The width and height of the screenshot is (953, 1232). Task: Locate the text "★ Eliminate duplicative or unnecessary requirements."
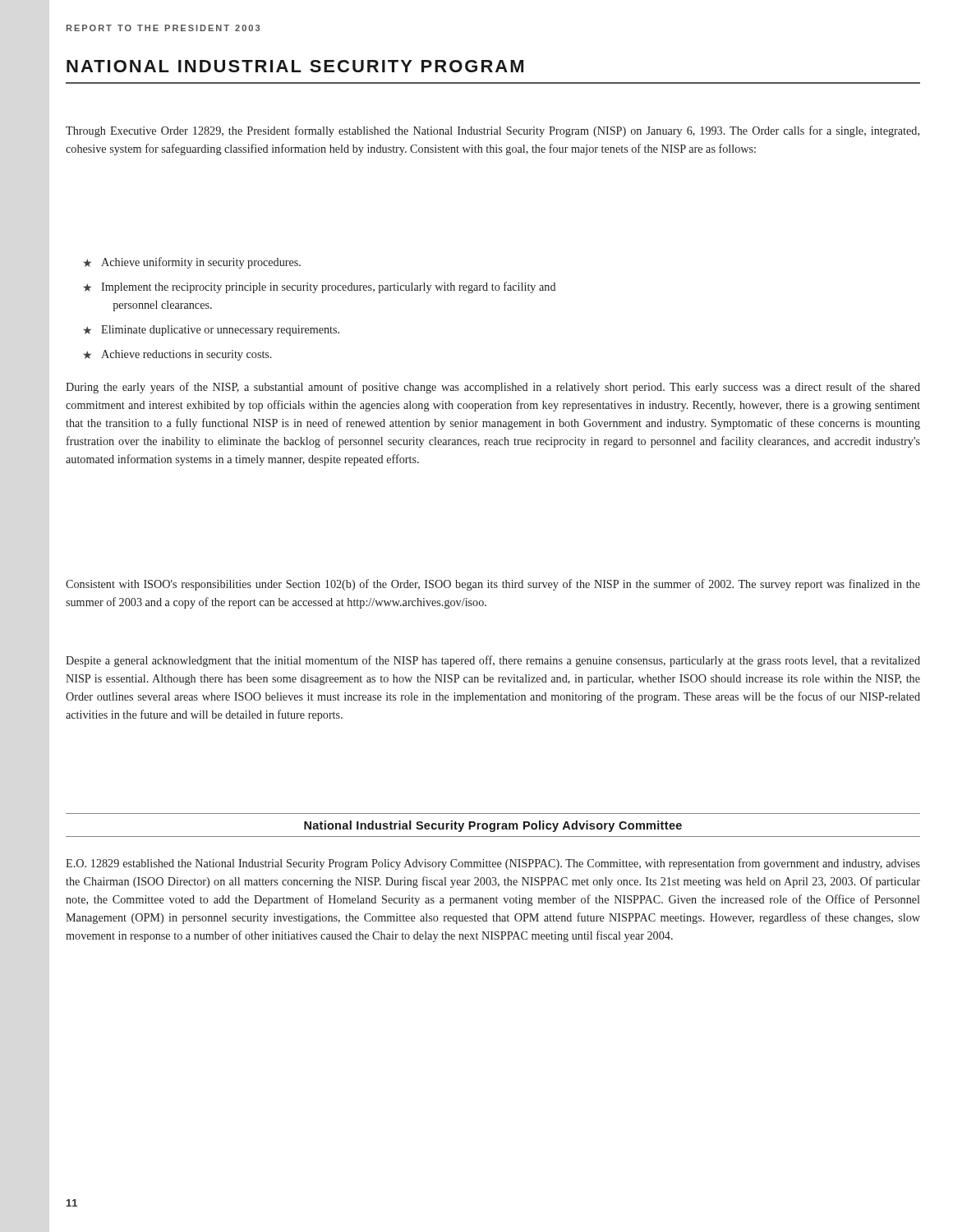click(211, 330)
